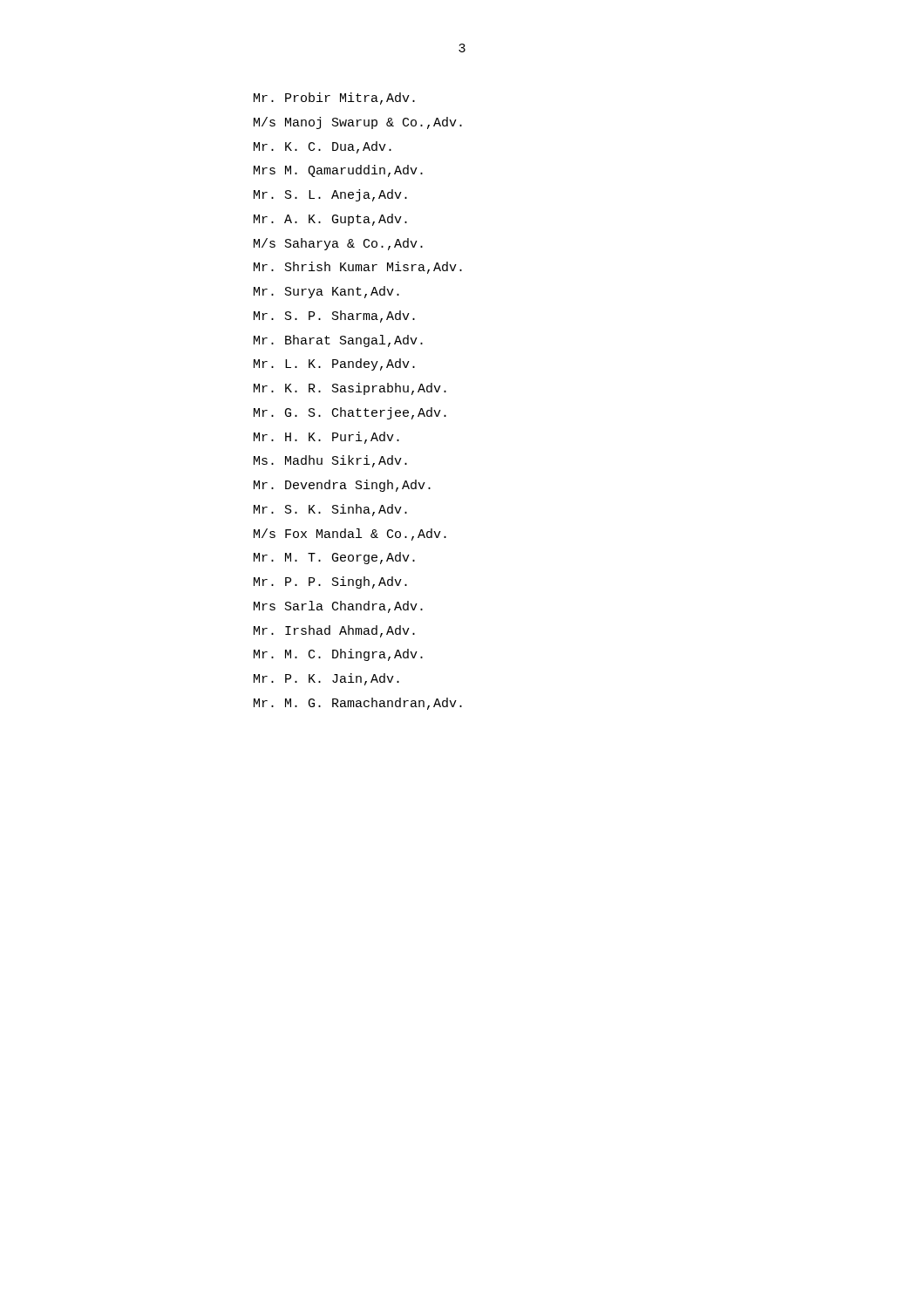924x1308 pixels.
Task: Point to "Mr. M. T. George,Adv."
Action: [335, 559]
